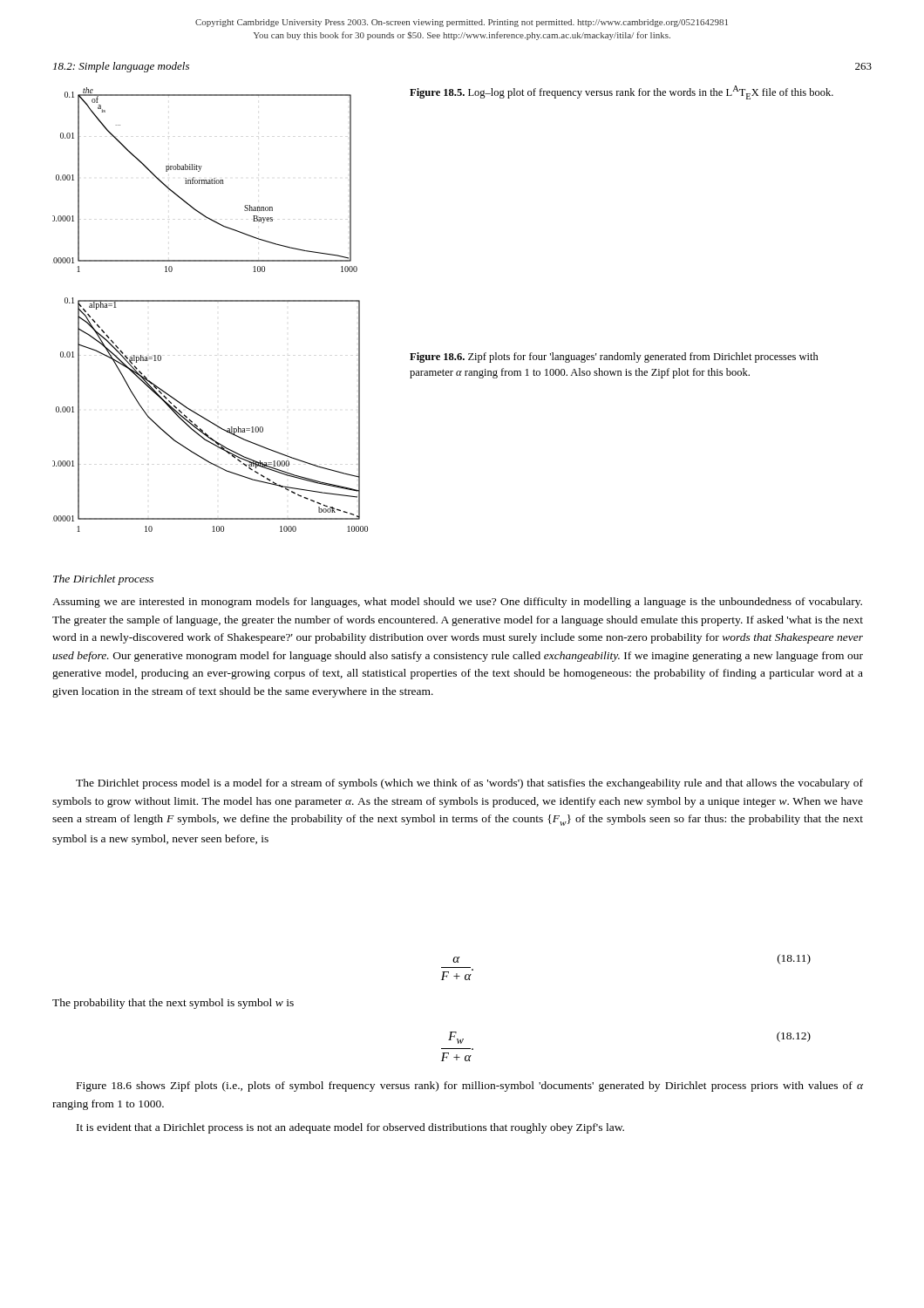
Task: Find the block on this page that starts "Figure 18.6 shows Zipf plots (i.e.,"
Action: (x=470, y=1087)
